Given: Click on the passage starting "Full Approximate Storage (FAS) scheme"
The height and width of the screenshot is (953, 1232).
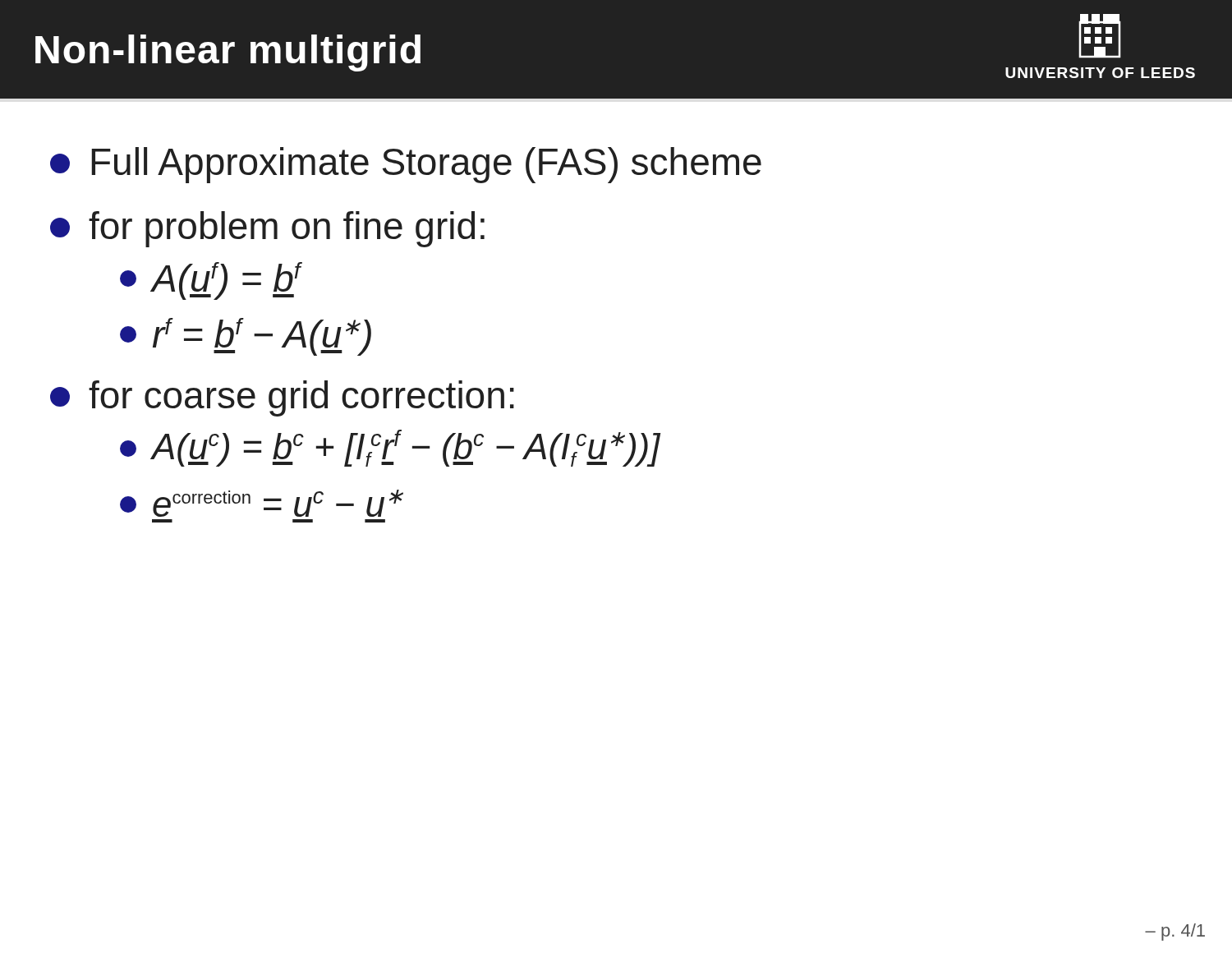Looking at the screenshot, I should coord(406,162).
